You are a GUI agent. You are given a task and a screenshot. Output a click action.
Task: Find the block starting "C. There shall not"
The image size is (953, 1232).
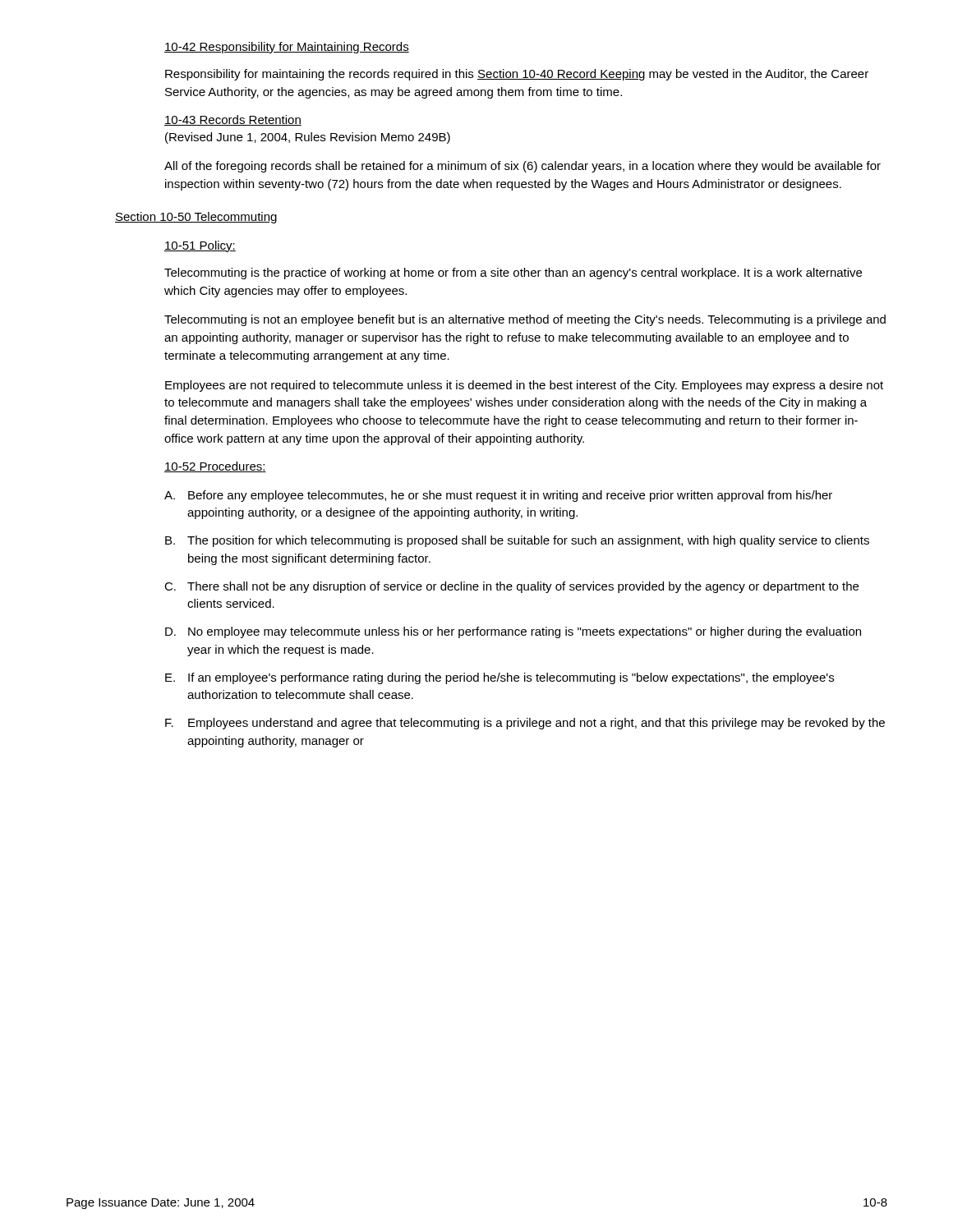point(526,595)
